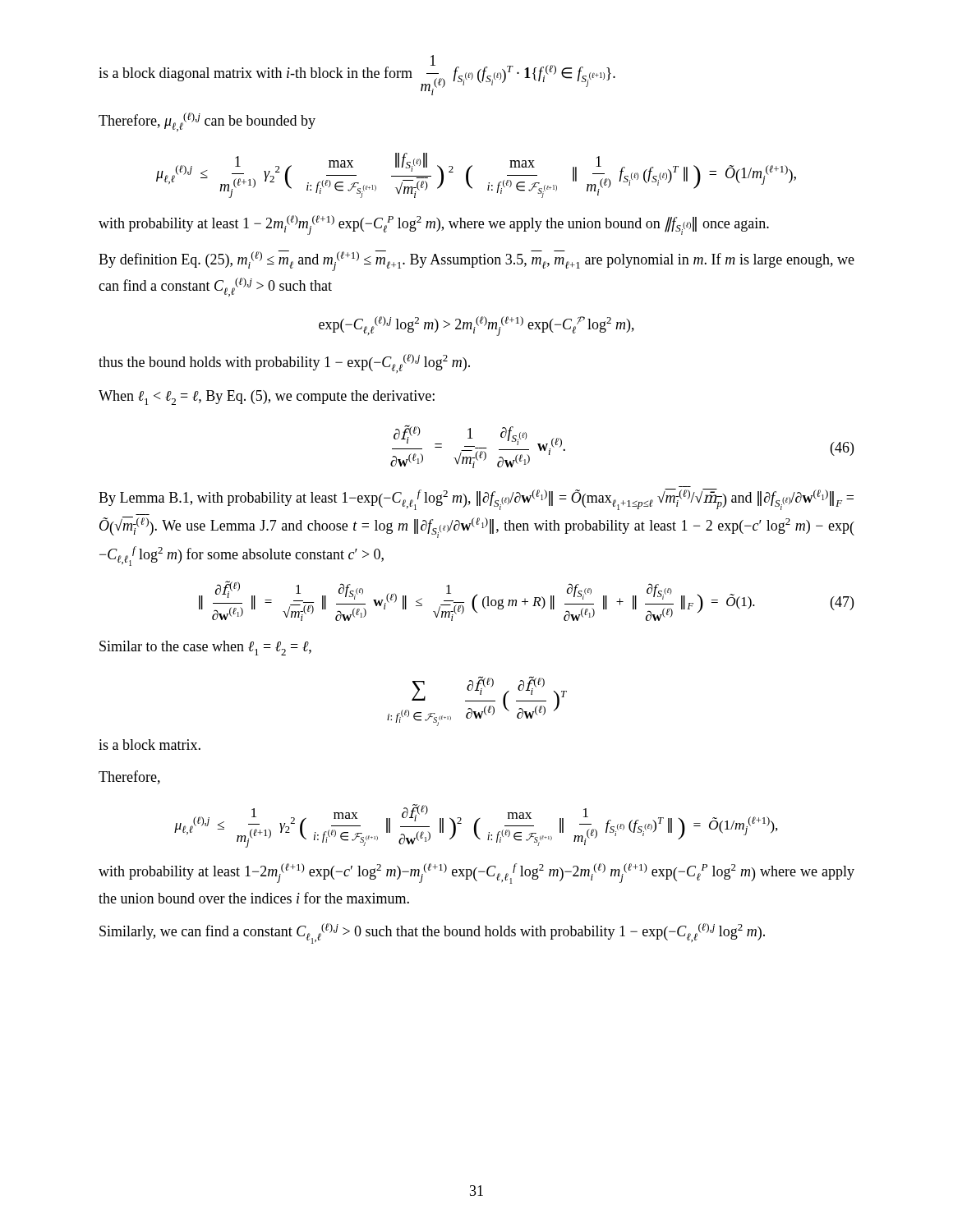Locate the formula that reads "∂f̃i(ℓ) ∂w(ℓ1) ="
The width and height of the screenshot is (953, 1232).
[x=470, y=446]
